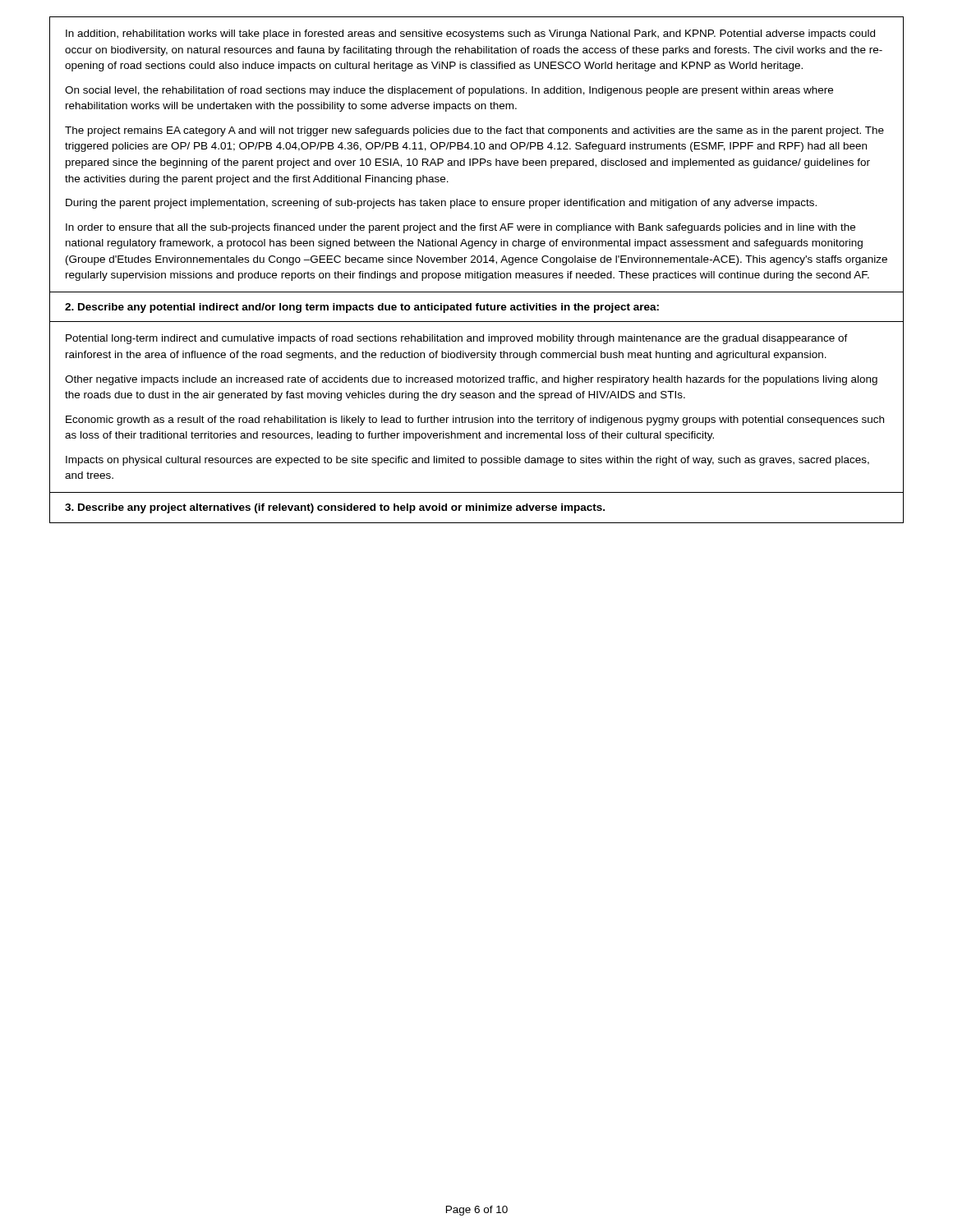Find the text block containing "In addition, rehabilitation works"
This screenshot has height=1232, width=953.
(476, 154)
